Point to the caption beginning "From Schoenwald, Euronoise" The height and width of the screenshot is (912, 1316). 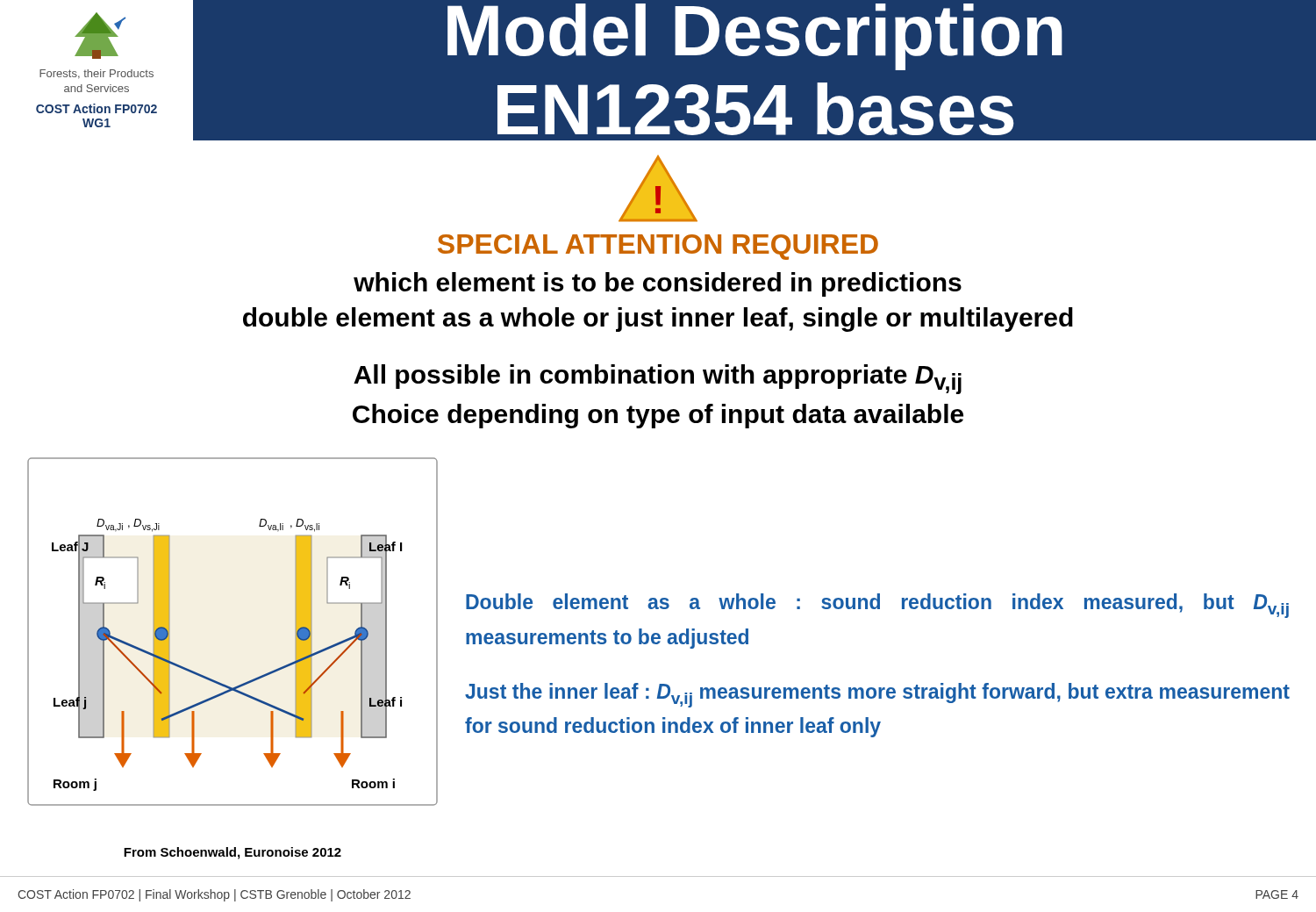233,852
